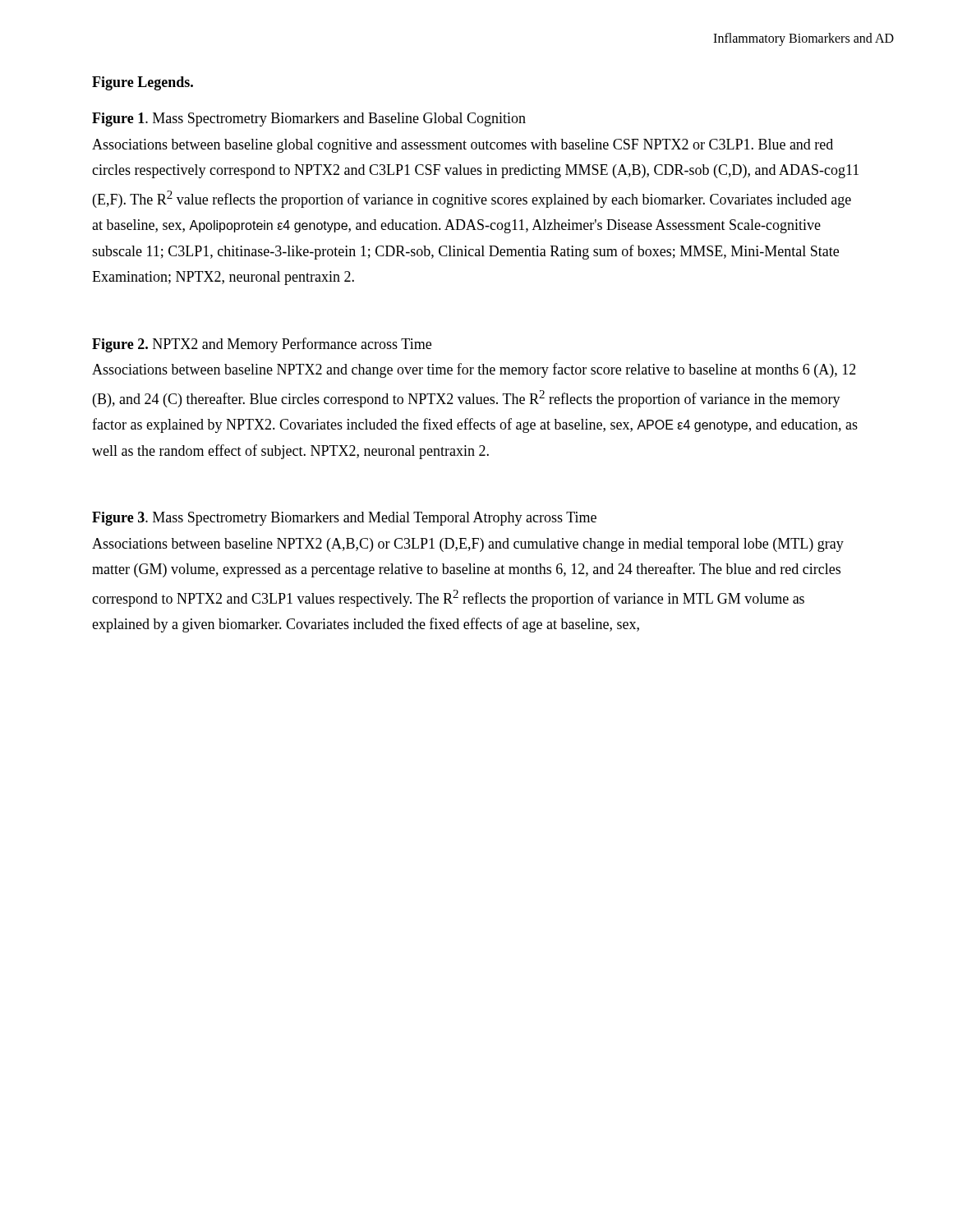
Task: Click on the block starting "Figure Legends."
Action: pos(143,82)
